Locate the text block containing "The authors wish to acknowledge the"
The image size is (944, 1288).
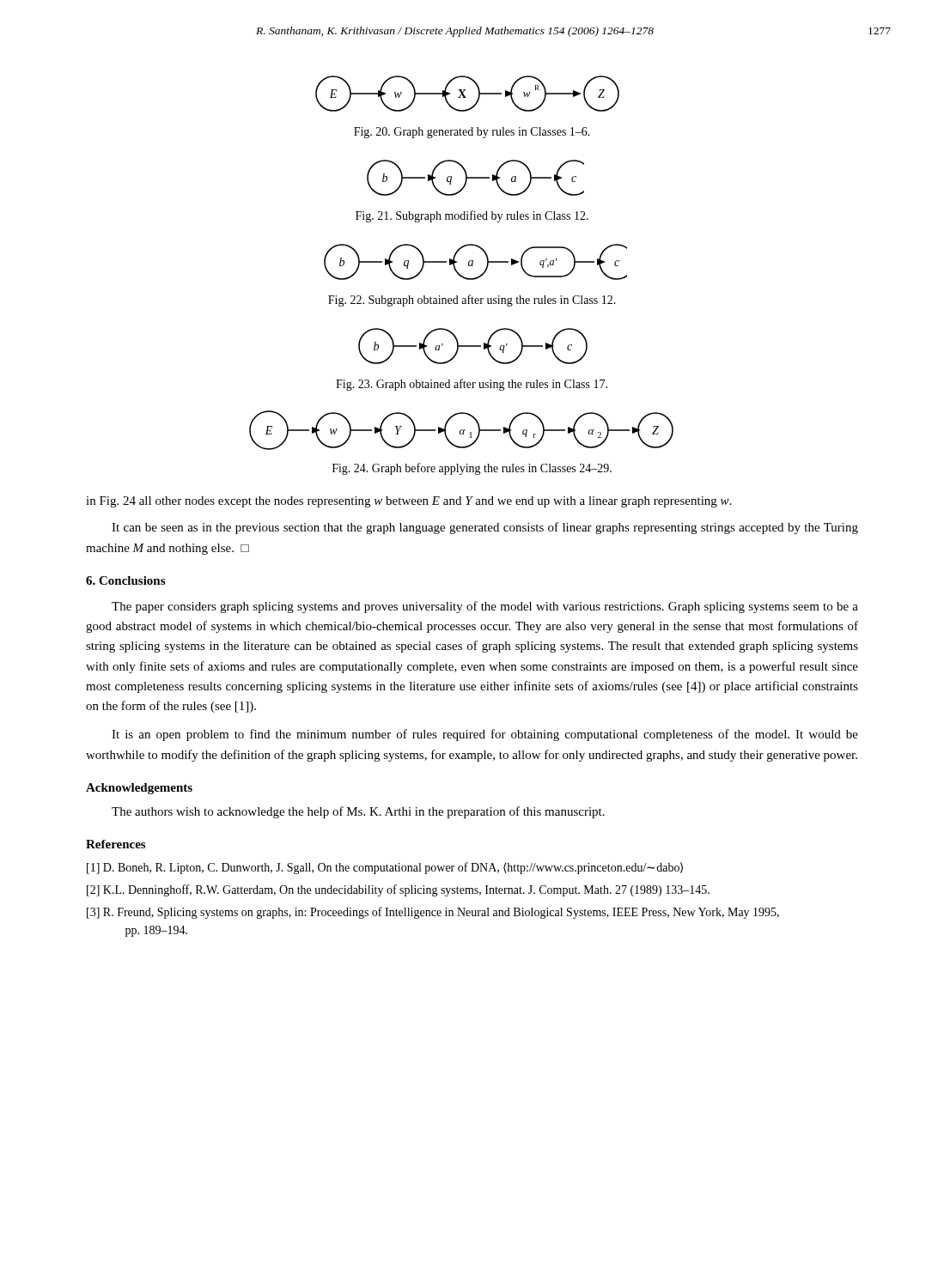(358, 811)
